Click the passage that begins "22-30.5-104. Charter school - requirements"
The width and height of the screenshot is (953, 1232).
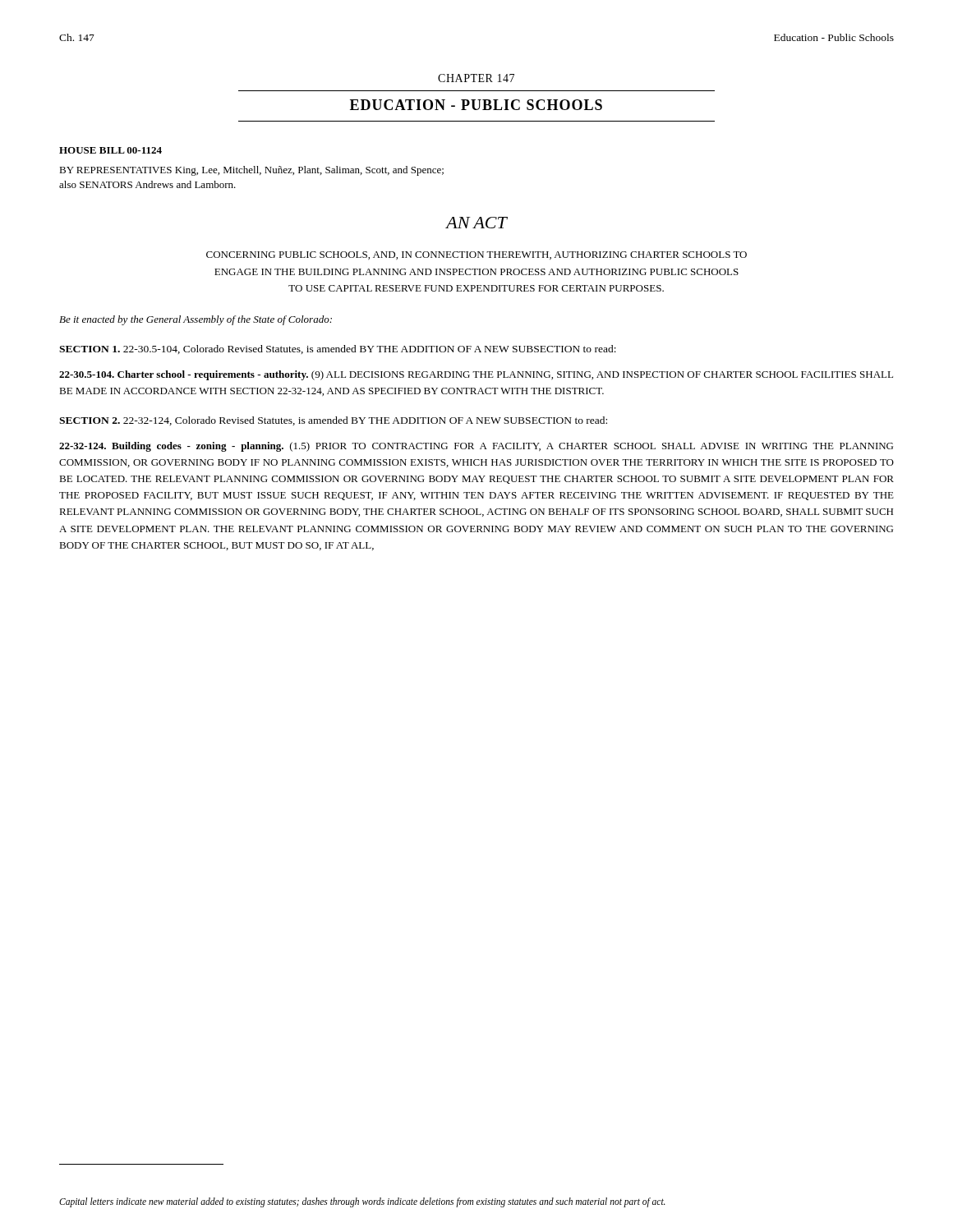pos(476,382)
